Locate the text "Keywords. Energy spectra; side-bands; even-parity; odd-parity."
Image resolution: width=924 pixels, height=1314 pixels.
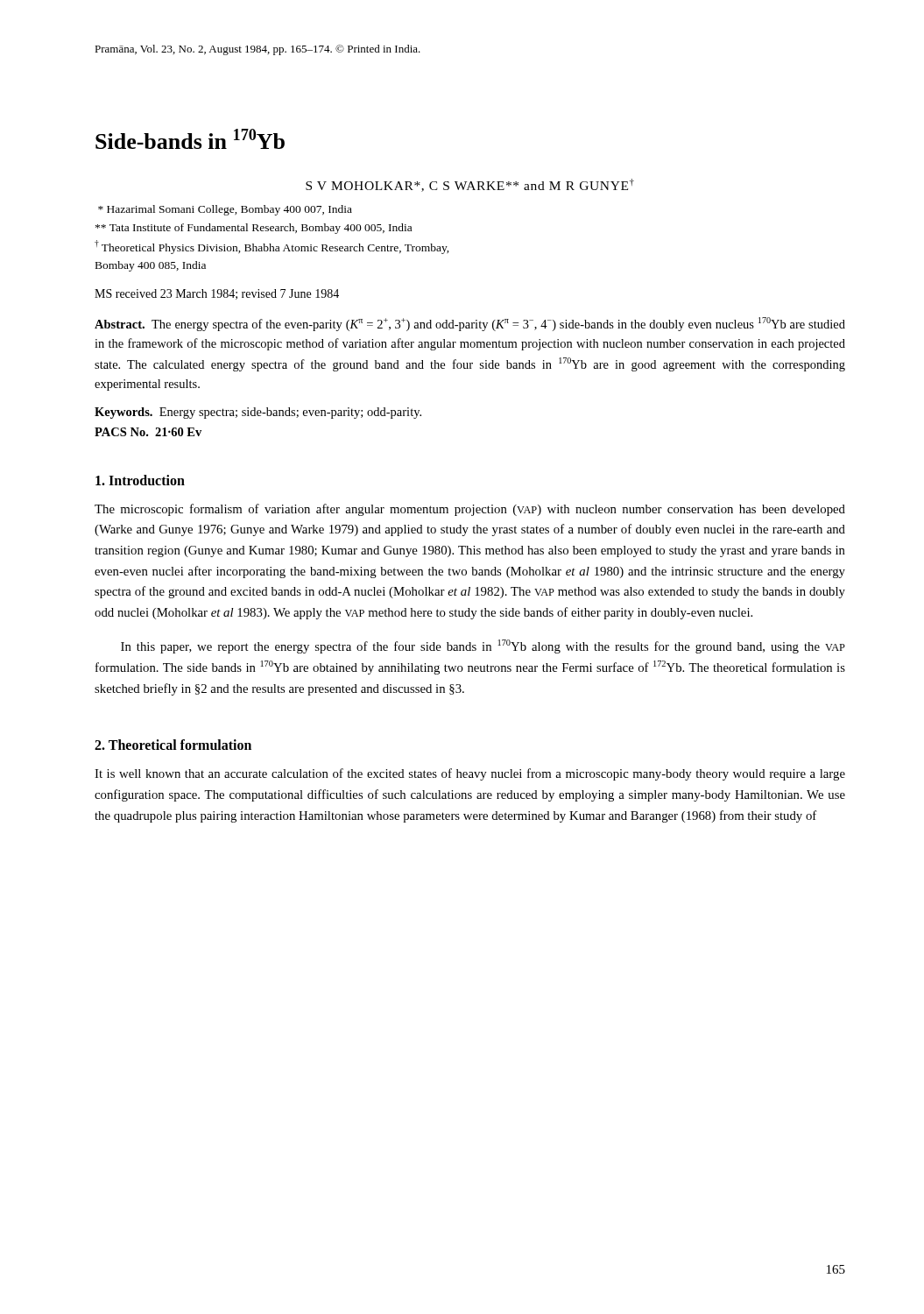258,411
